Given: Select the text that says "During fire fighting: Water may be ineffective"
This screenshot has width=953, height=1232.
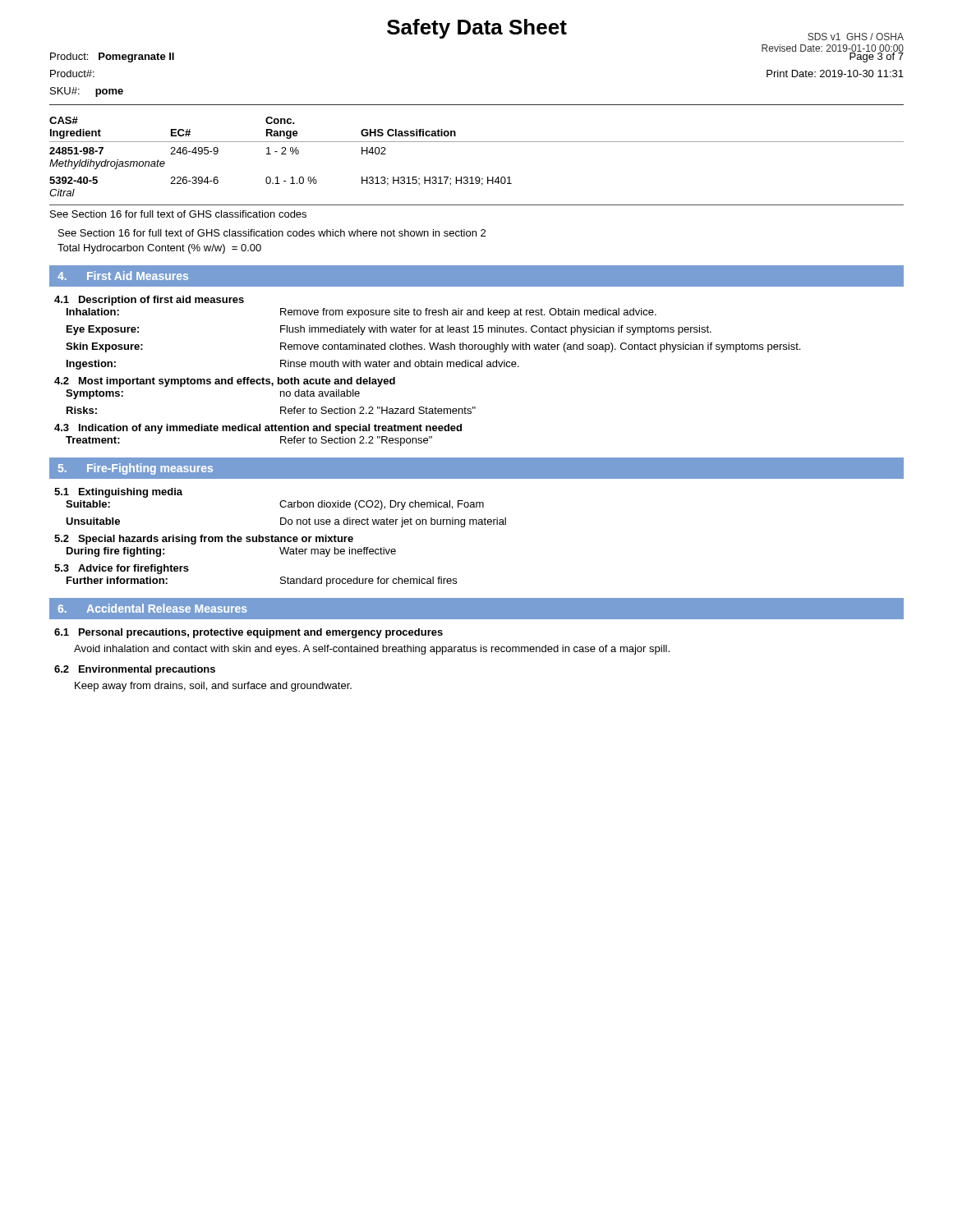Looking at the screenshot, I should tap(115, 552).
